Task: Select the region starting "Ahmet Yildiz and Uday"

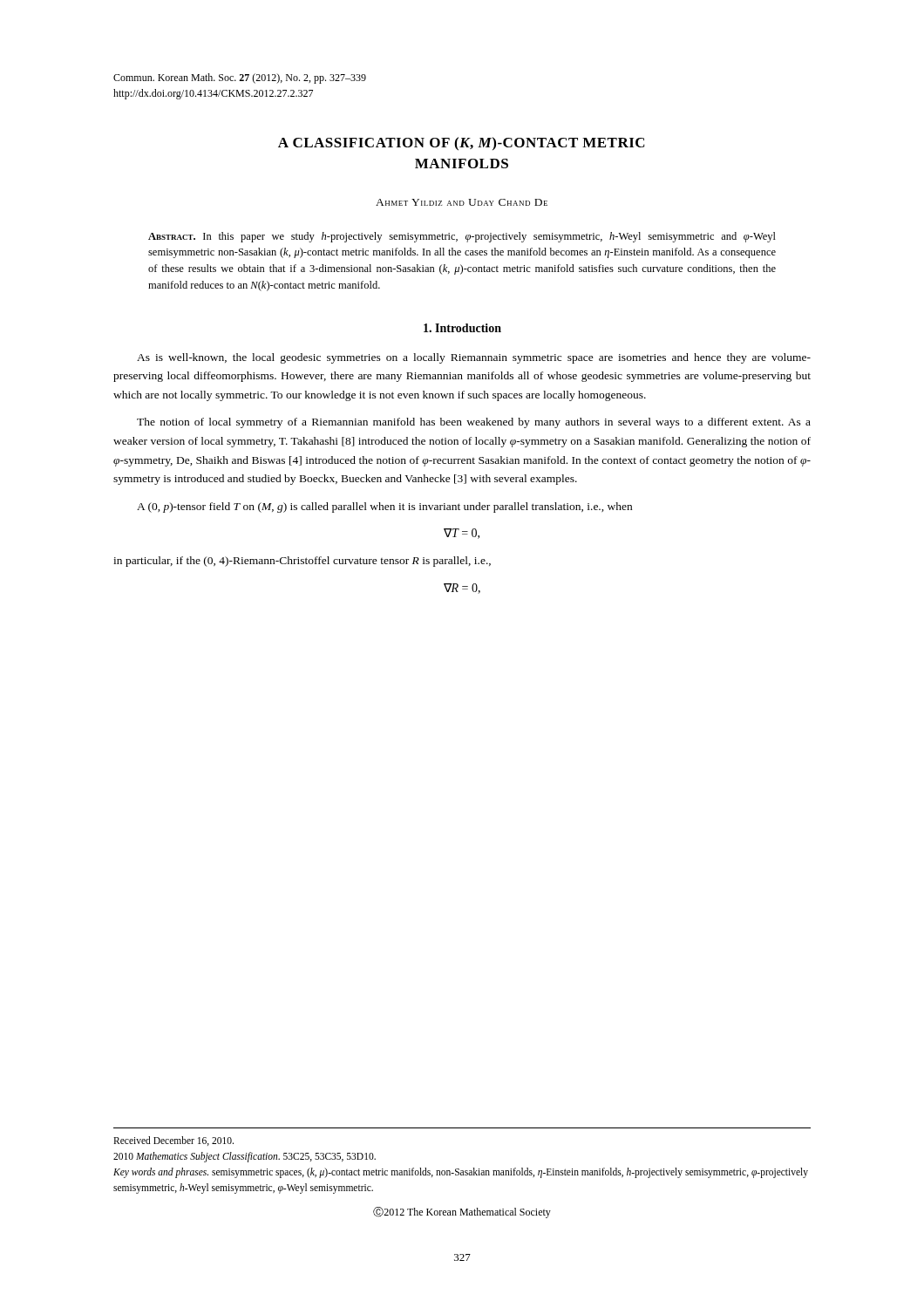Action: [x=462, y=202]
